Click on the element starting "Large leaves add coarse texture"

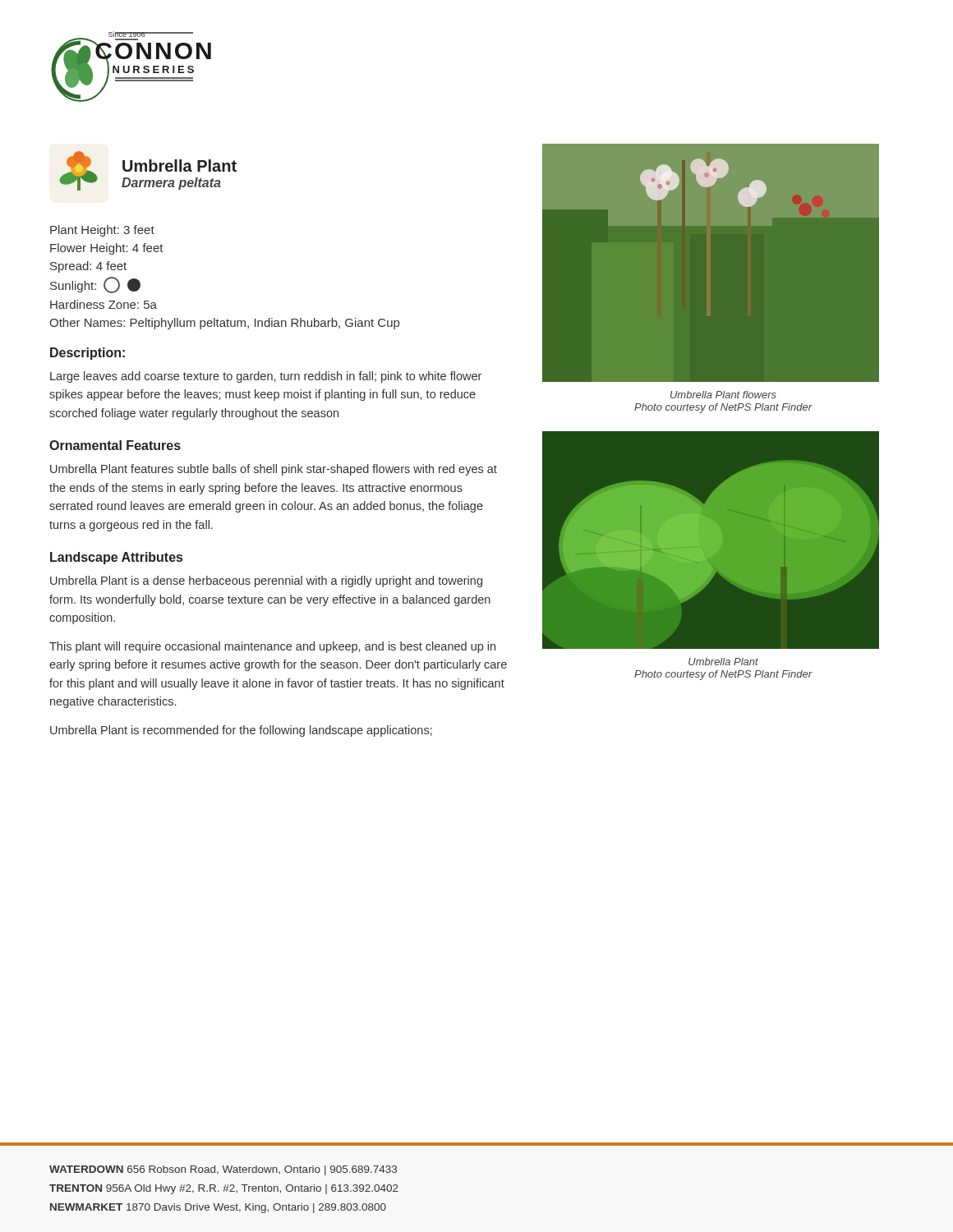tap(266, 395)
